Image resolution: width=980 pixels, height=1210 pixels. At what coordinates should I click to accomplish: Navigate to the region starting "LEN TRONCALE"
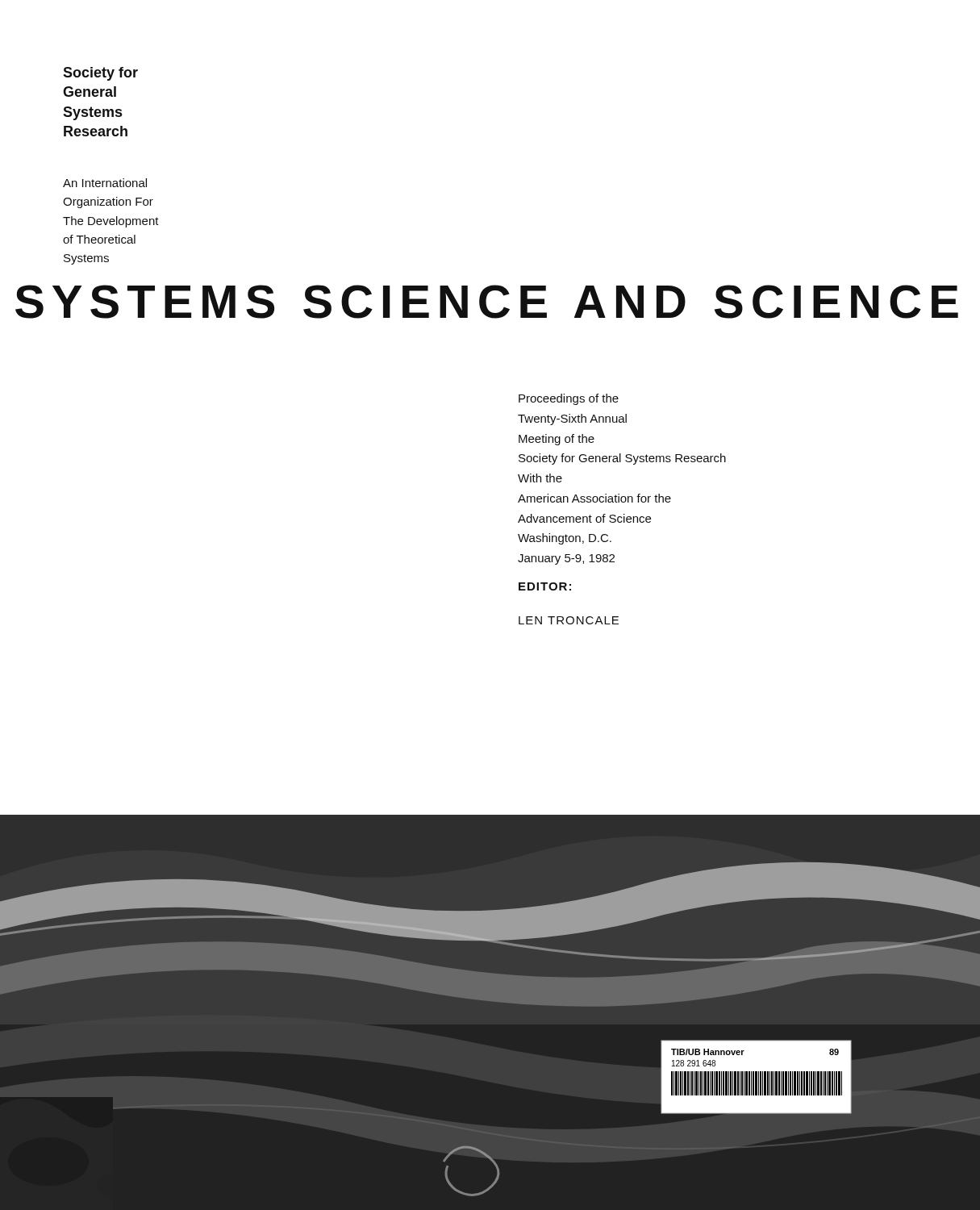[x=569, y=620]
